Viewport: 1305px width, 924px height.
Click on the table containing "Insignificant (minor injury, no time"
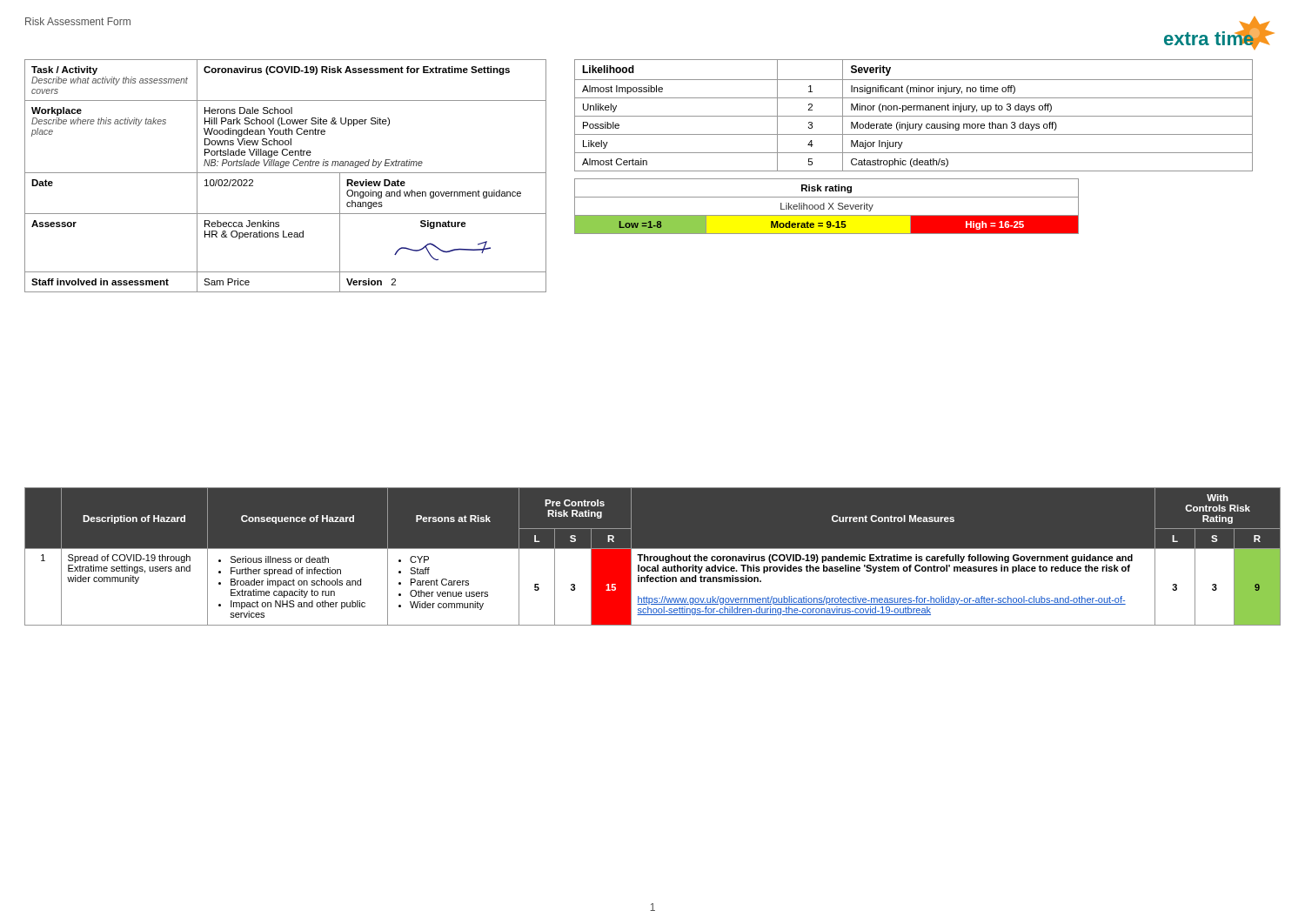click(927, 115)
